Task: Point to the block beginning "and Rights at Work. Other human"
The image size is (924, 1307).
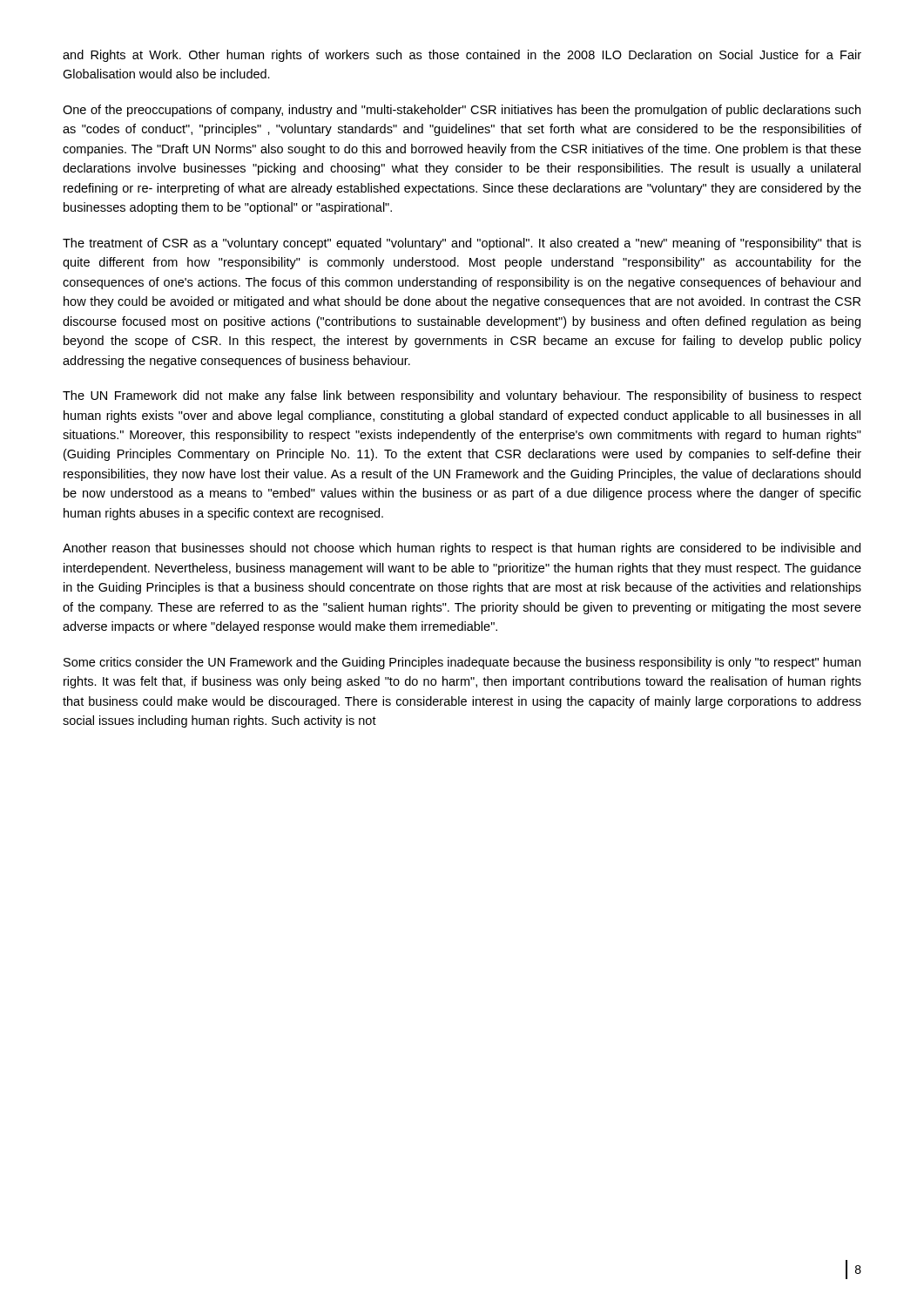Action: (x=462, y=65)
